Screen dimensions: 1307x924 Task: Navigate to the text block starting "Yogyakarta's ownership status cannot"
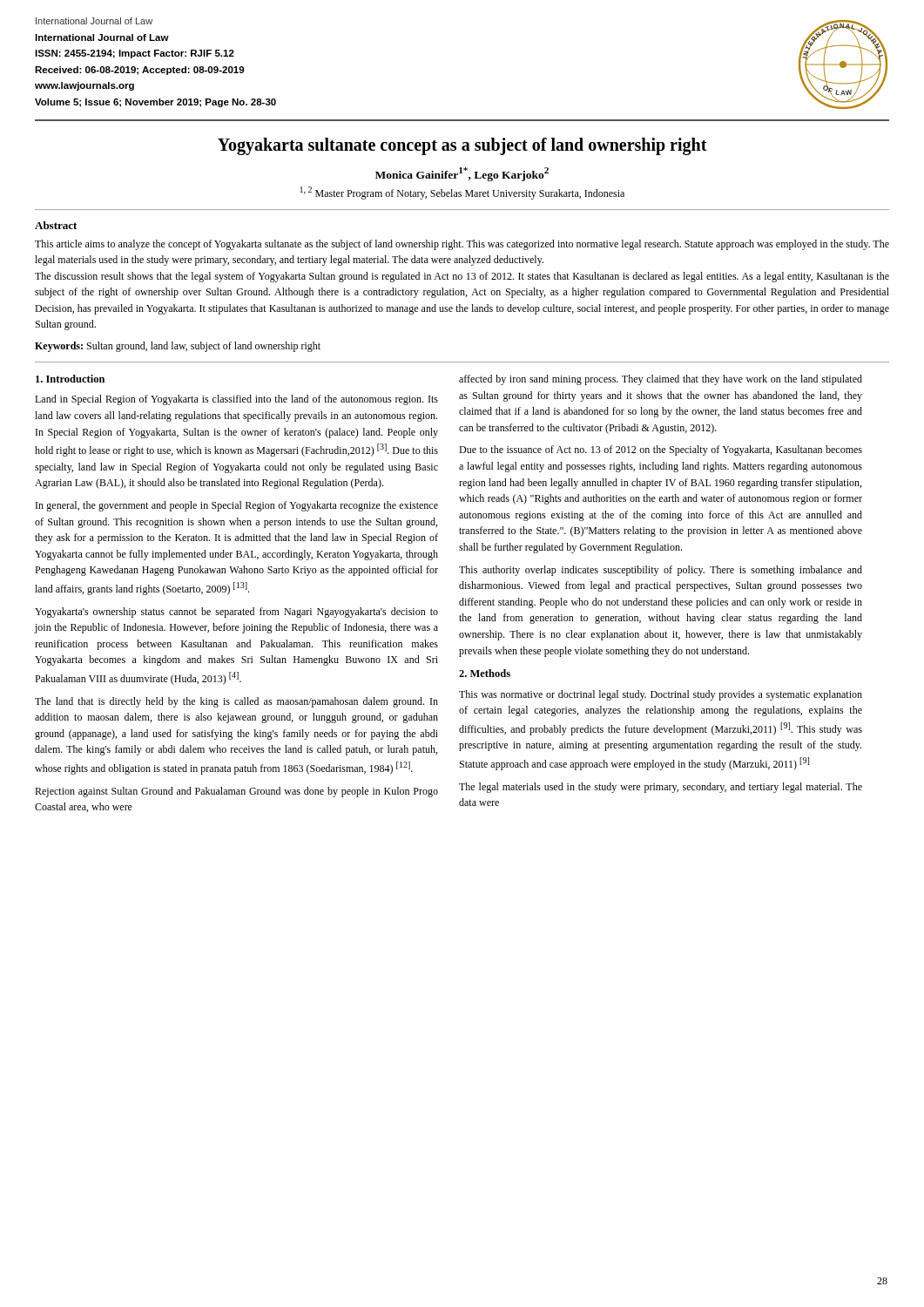pos(236,645)
